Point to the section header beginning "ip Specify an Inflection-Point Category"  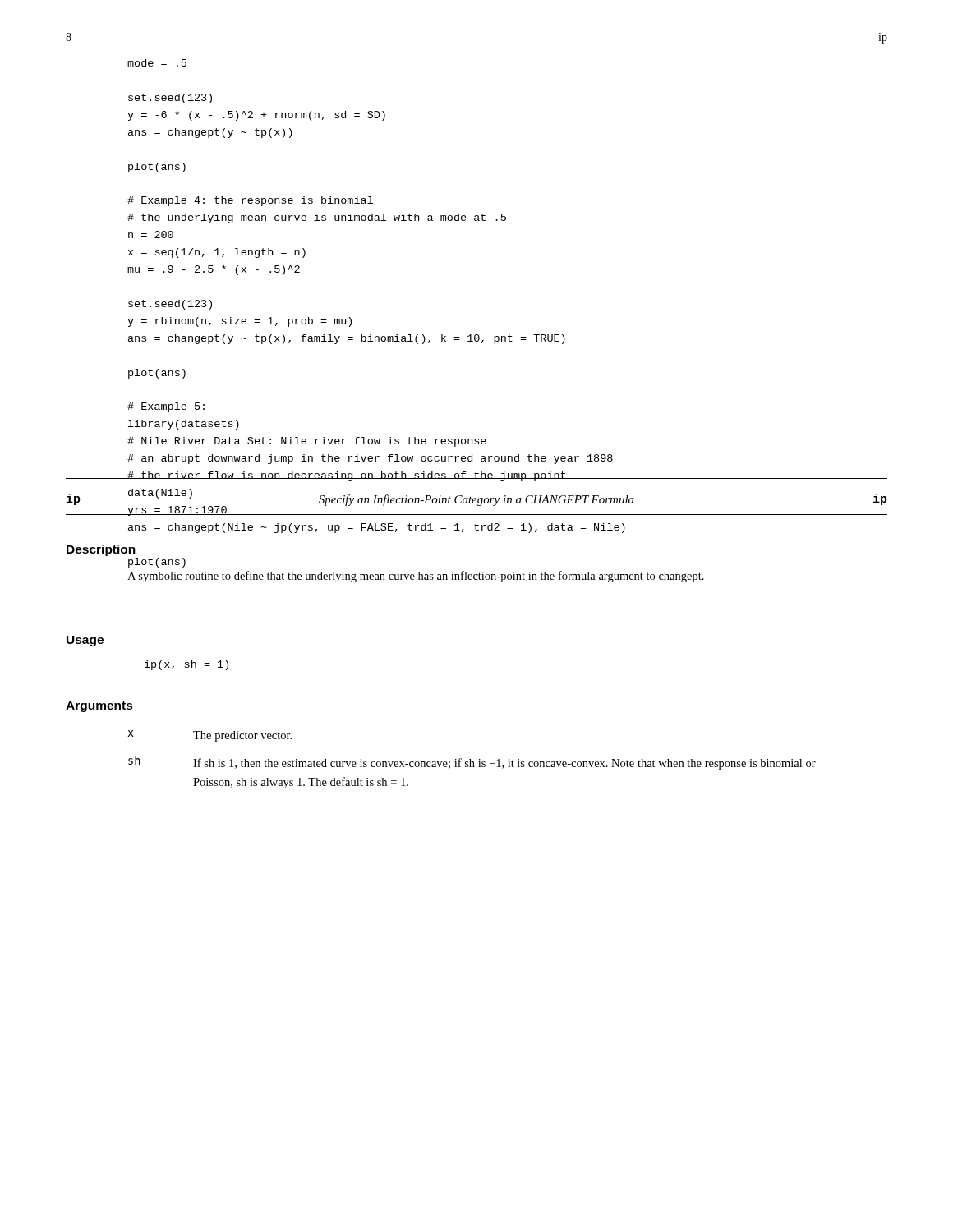click(476, 499)
